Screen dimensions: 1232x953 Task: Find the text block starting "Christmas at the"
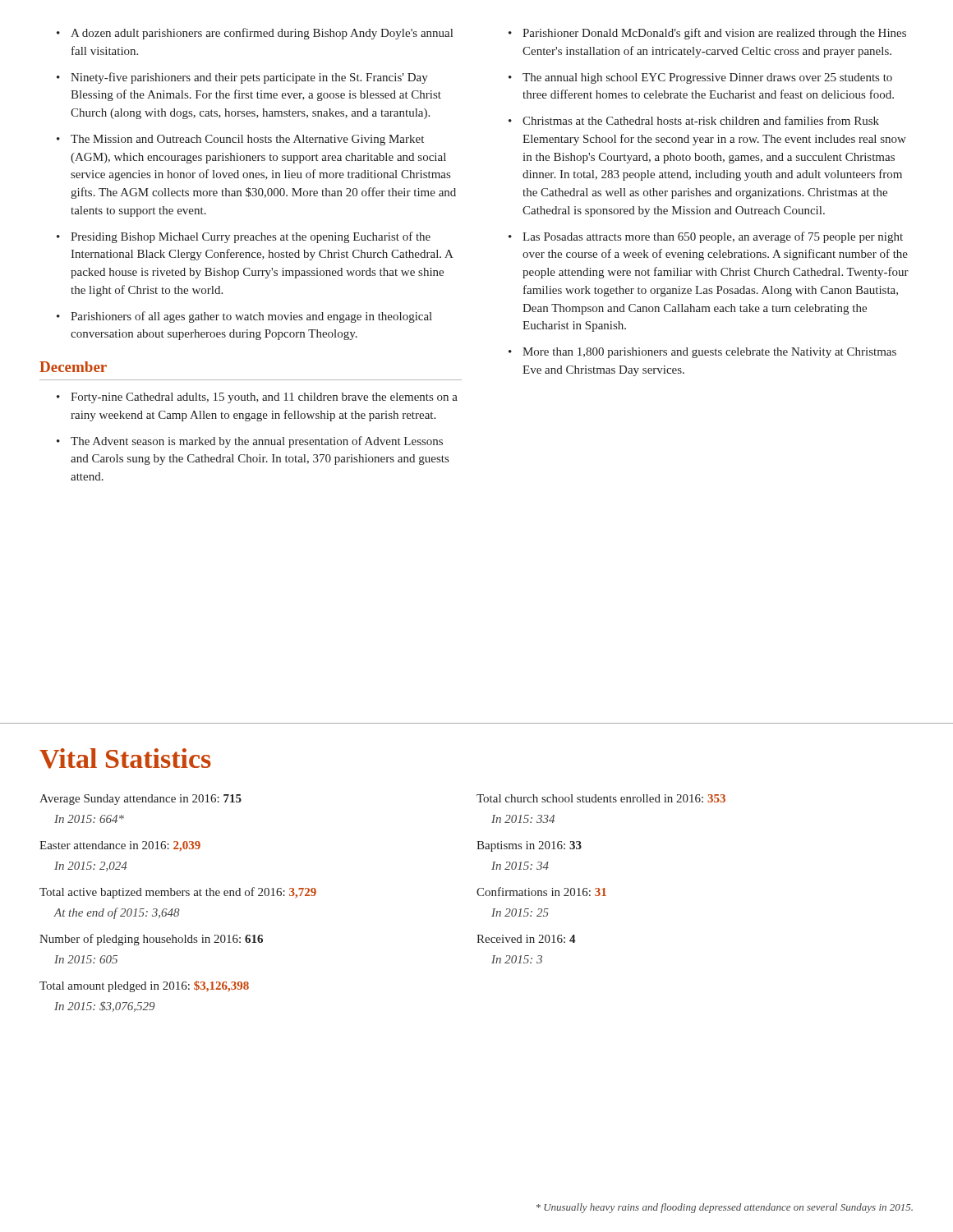point(714,165)
